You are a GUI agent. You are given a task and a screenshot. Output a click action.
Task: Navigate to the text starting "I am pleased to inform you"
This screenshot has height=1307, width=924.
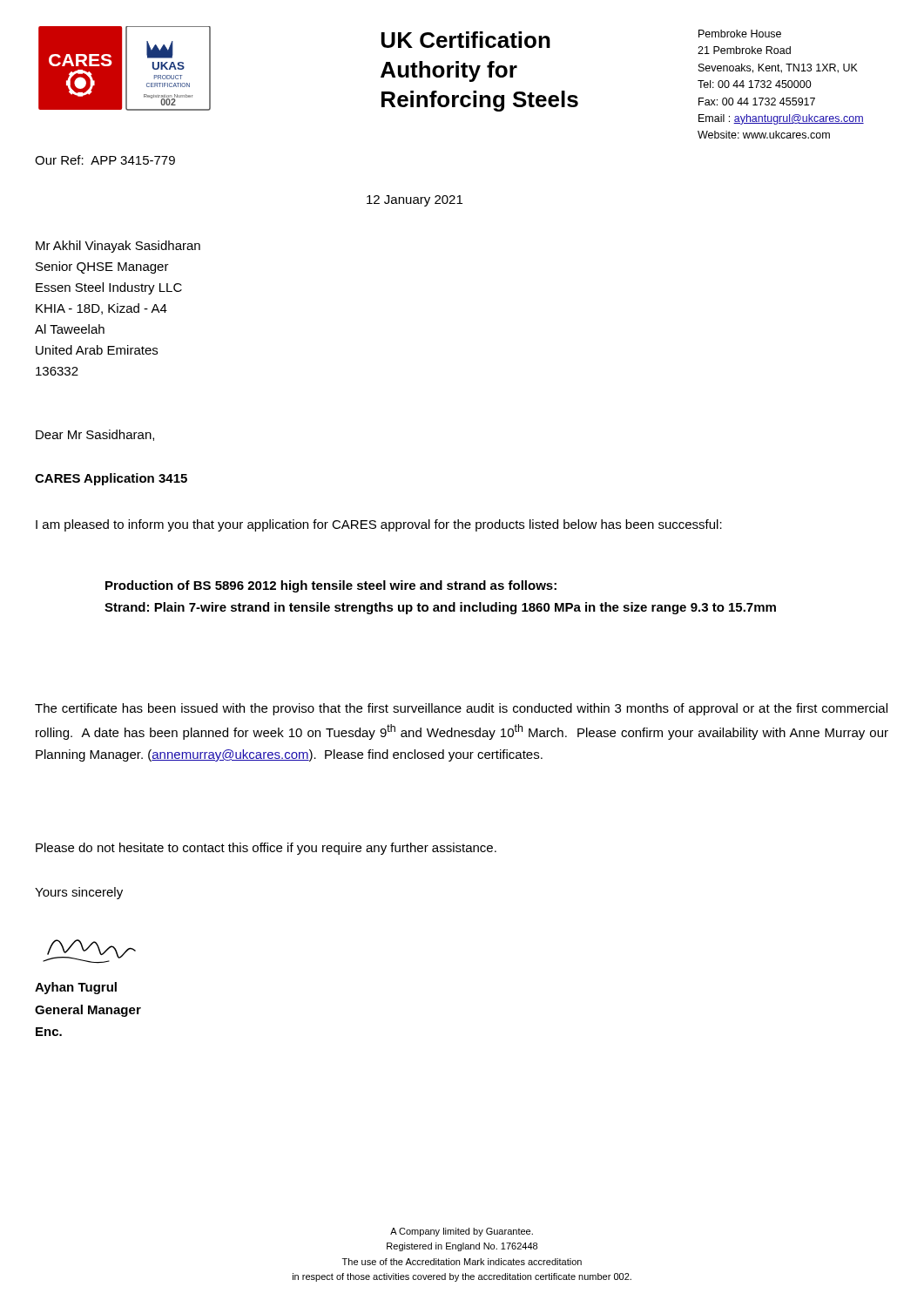click(379, 524)
